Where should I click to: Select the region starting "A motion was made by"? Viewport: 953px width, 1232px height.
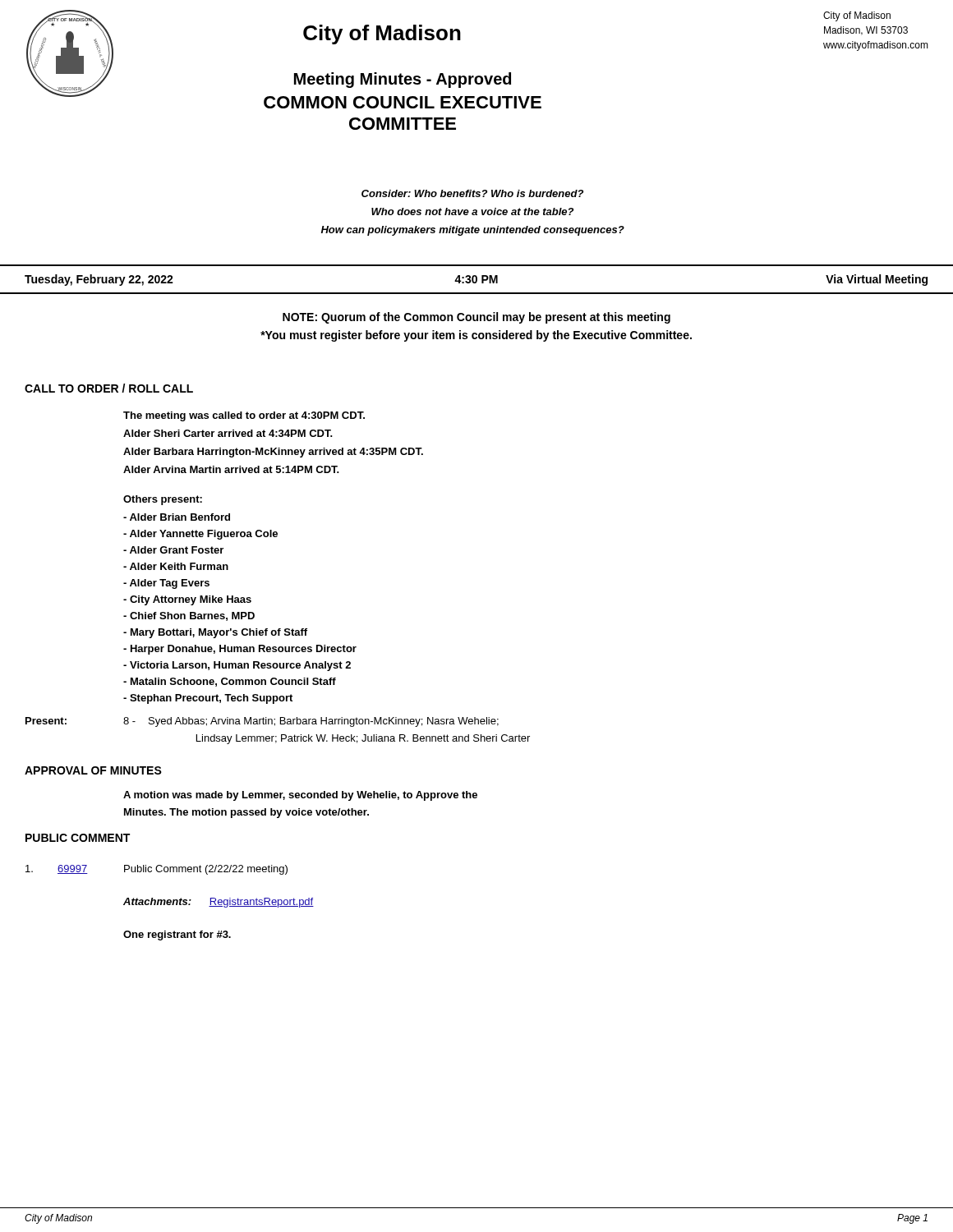pos(300,803)
